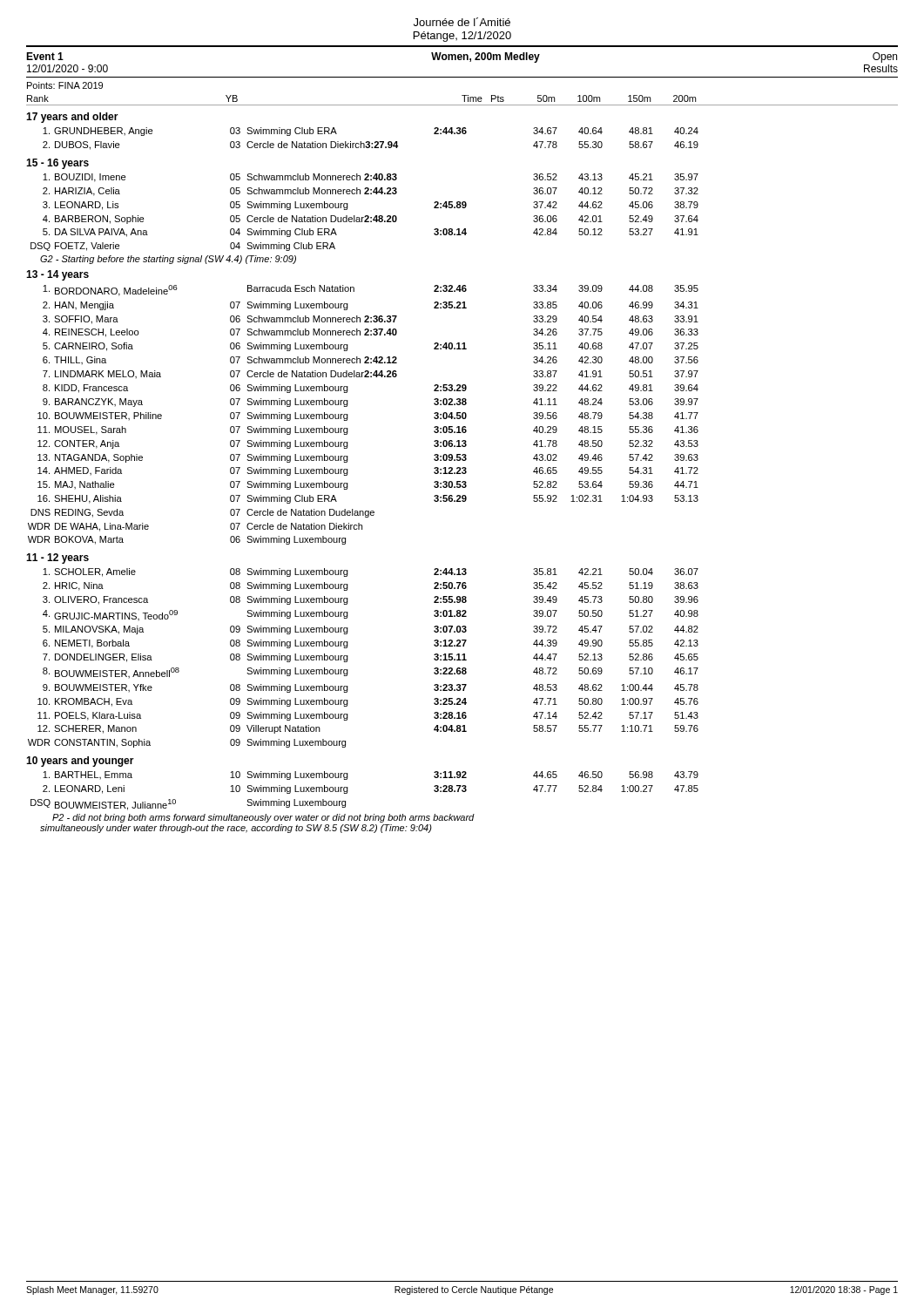Point to the region starting "Event 112/01/2020 - 9:00"
Viewport: 924px width, 1307px height.
462,63
